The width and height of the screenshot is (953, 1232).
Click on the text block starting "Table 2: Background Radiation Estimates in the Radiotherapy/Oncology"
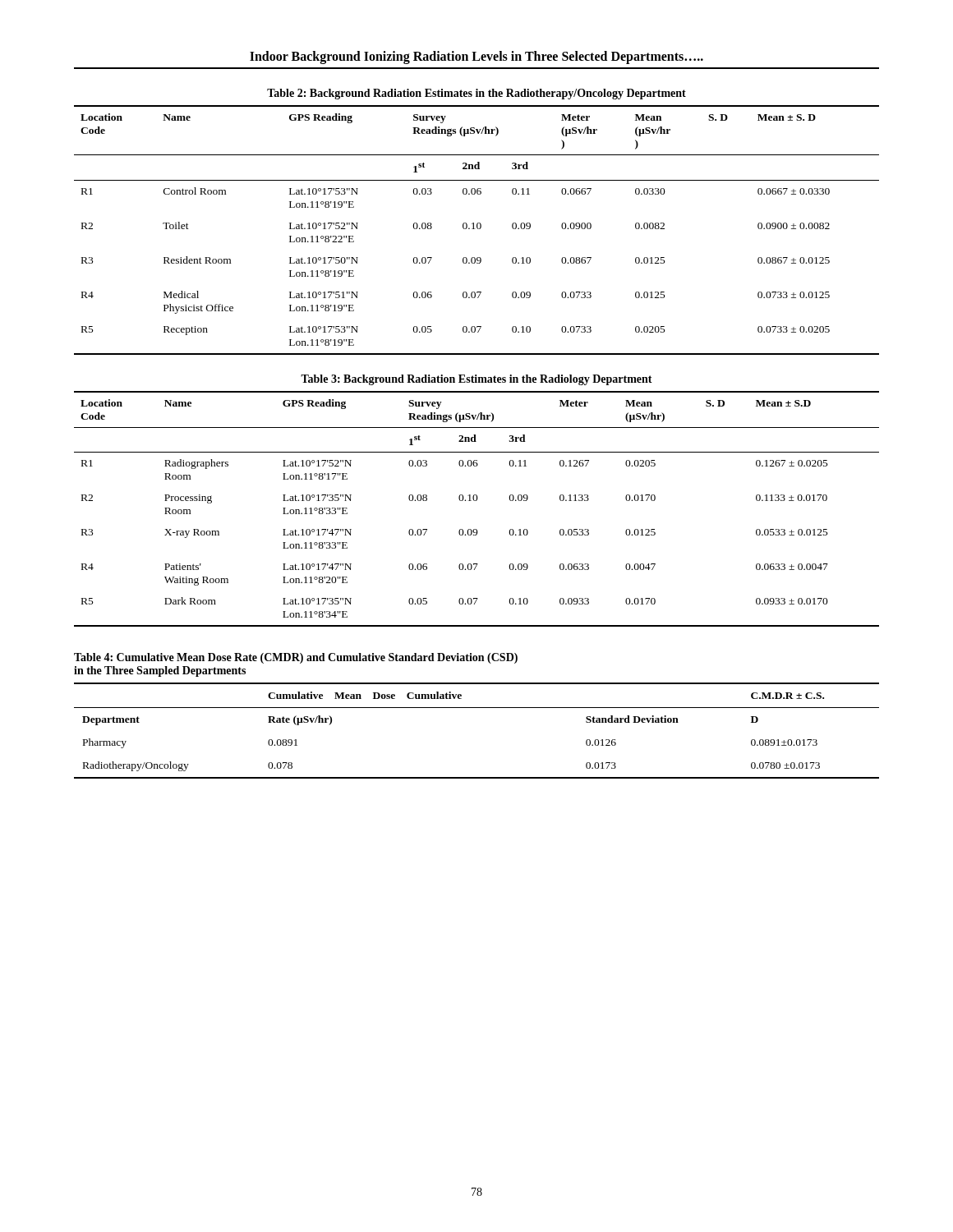coord(476,93)
